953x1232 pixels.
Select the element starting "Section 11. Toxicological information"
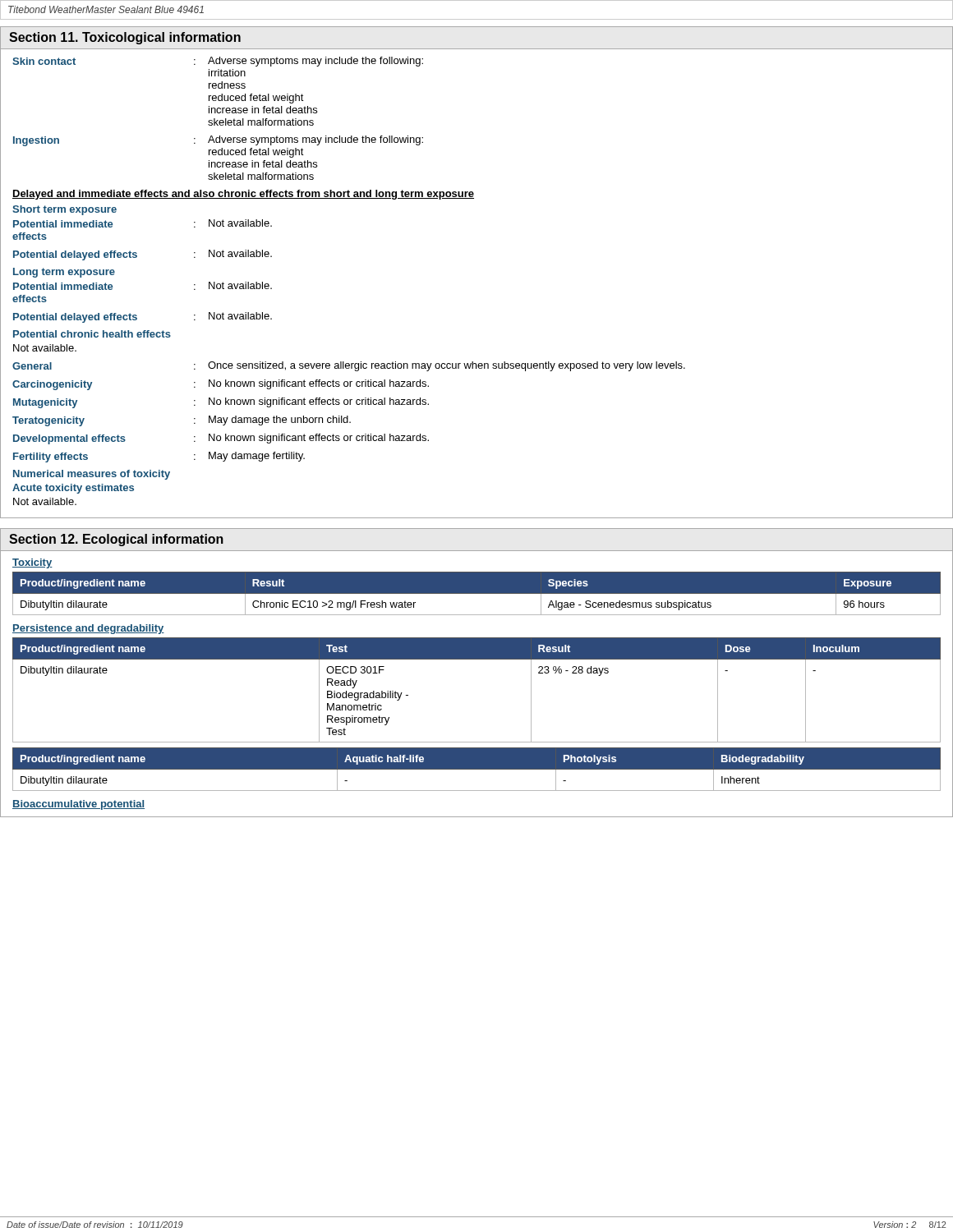click(x=125, y=37)
